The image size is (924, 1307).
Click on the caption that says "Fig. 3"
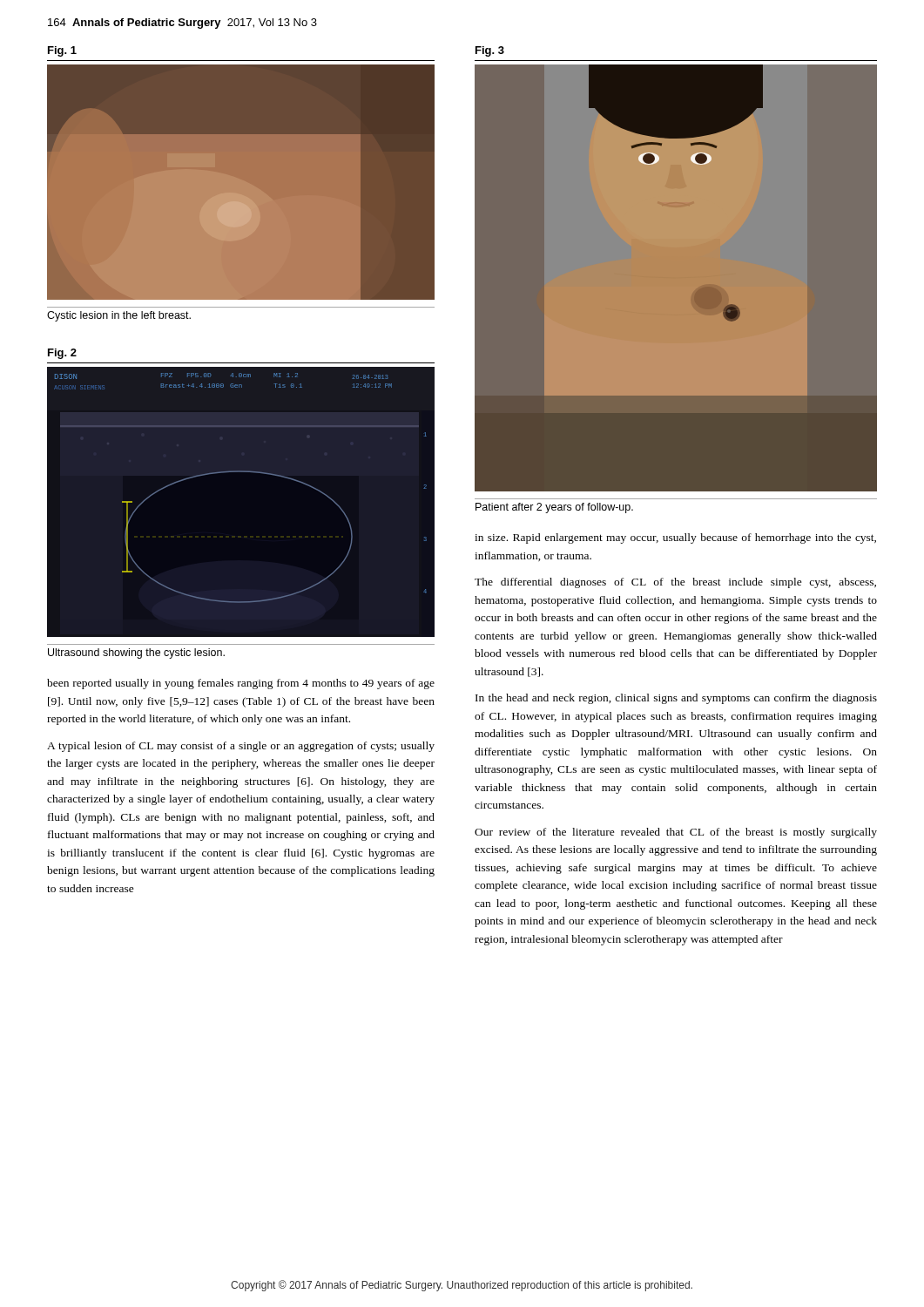tap(489, 50)
